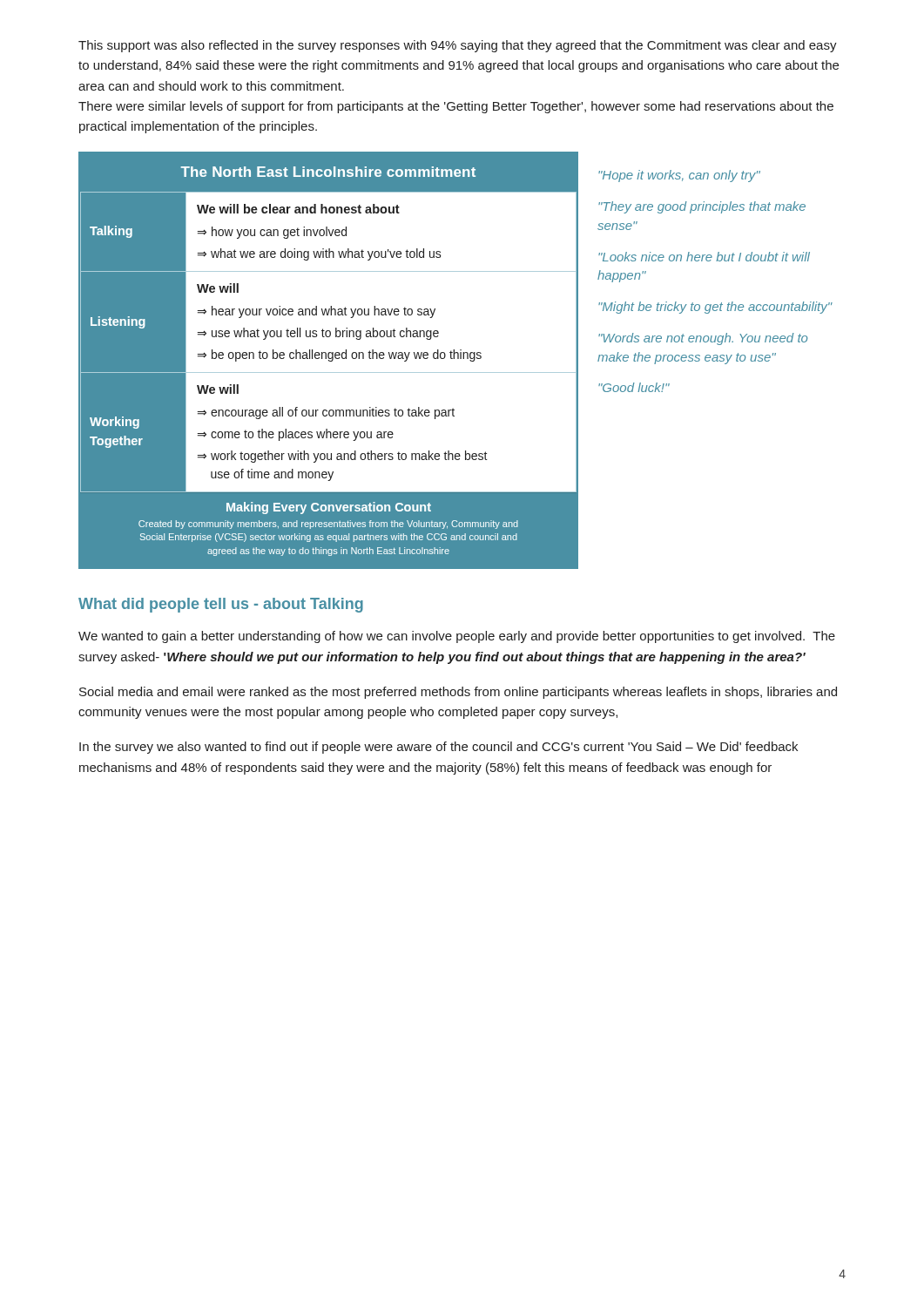Find the passage starting "This support was also reflected"
Viewport: 924px width, 1307px height.
[458, 46]
